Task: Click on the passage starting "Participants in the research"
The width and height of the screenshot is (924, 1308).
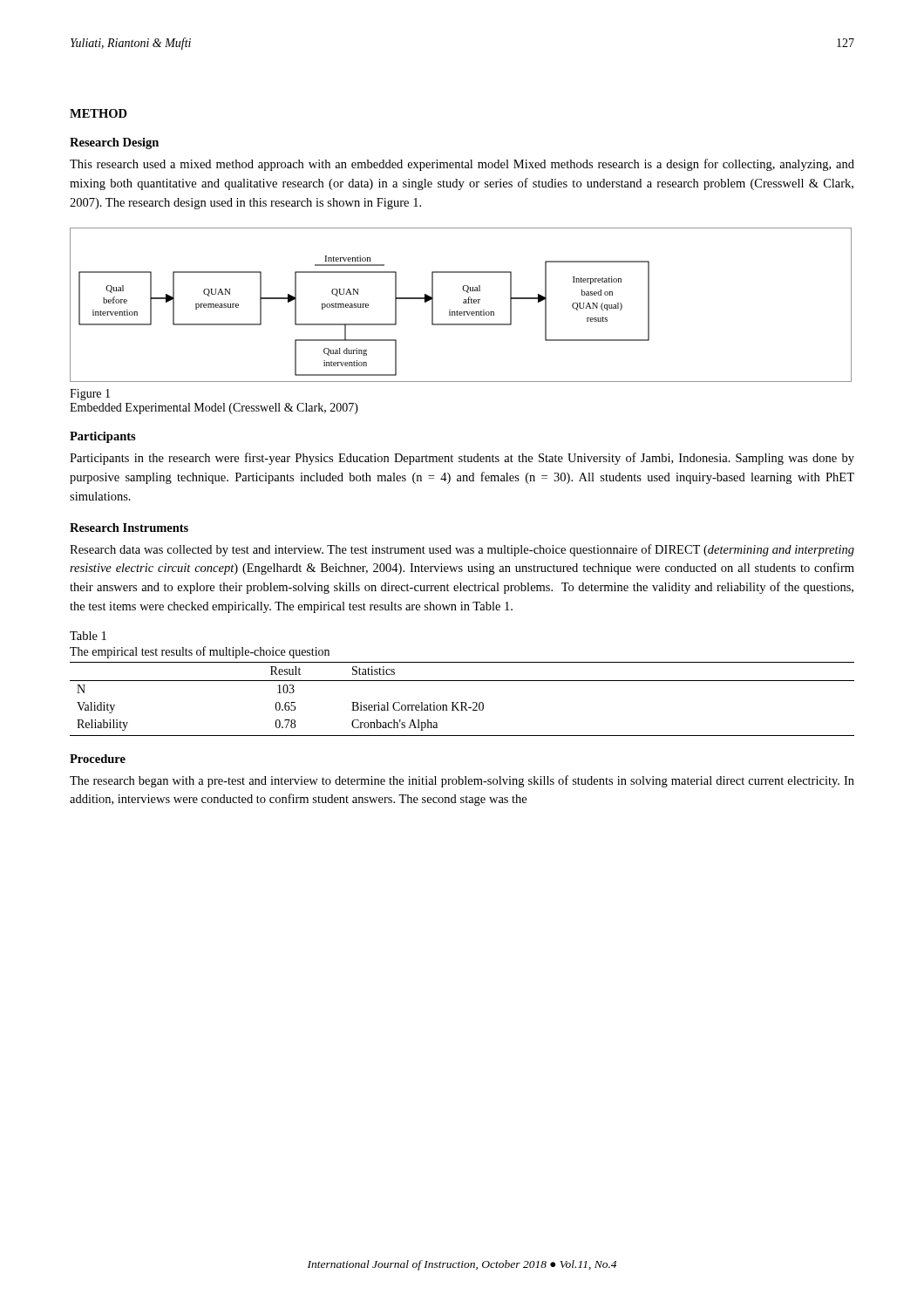Action: click(x=462, y=478)
